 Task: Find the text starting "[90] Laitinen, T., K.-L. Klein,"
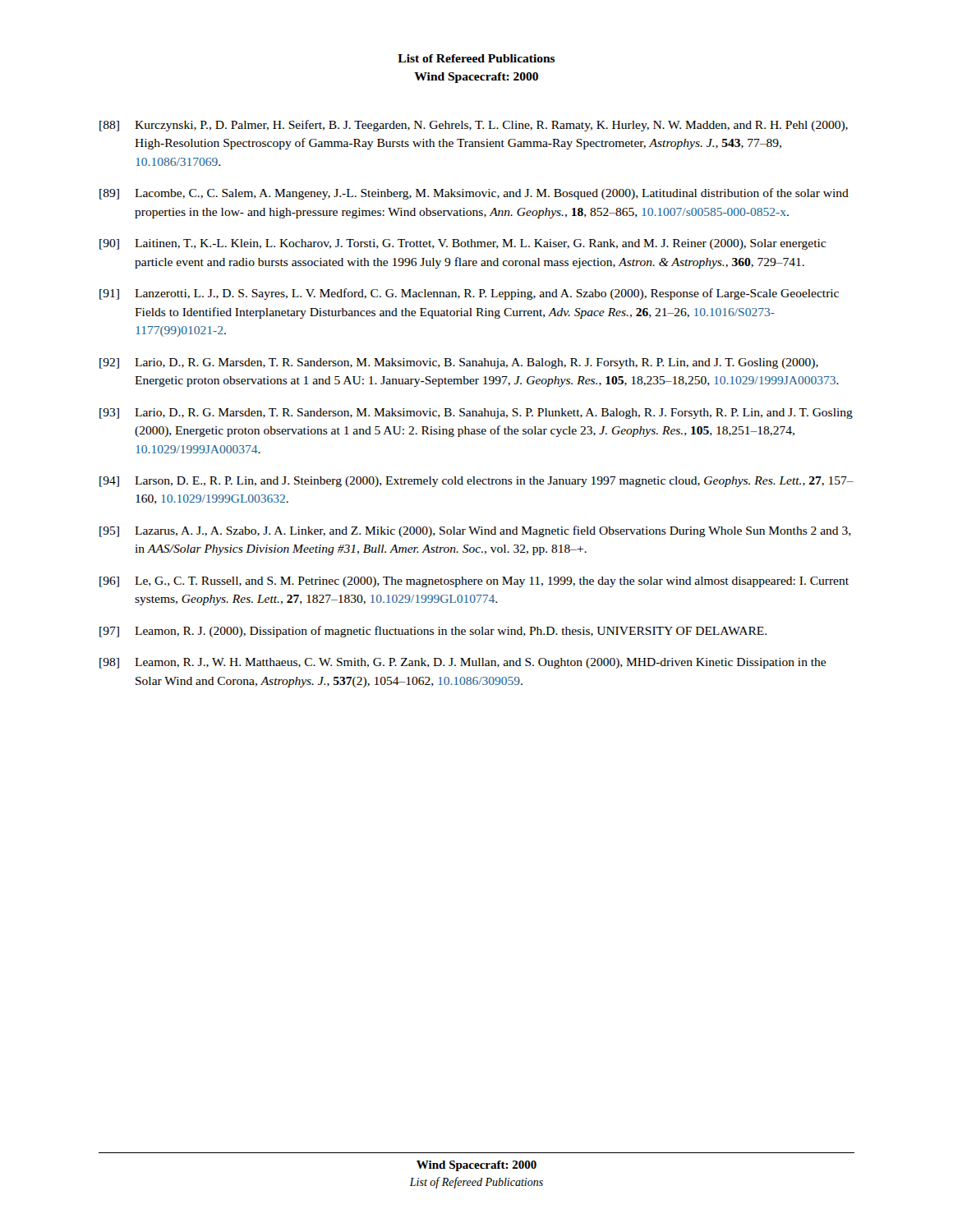pos(476,253)
